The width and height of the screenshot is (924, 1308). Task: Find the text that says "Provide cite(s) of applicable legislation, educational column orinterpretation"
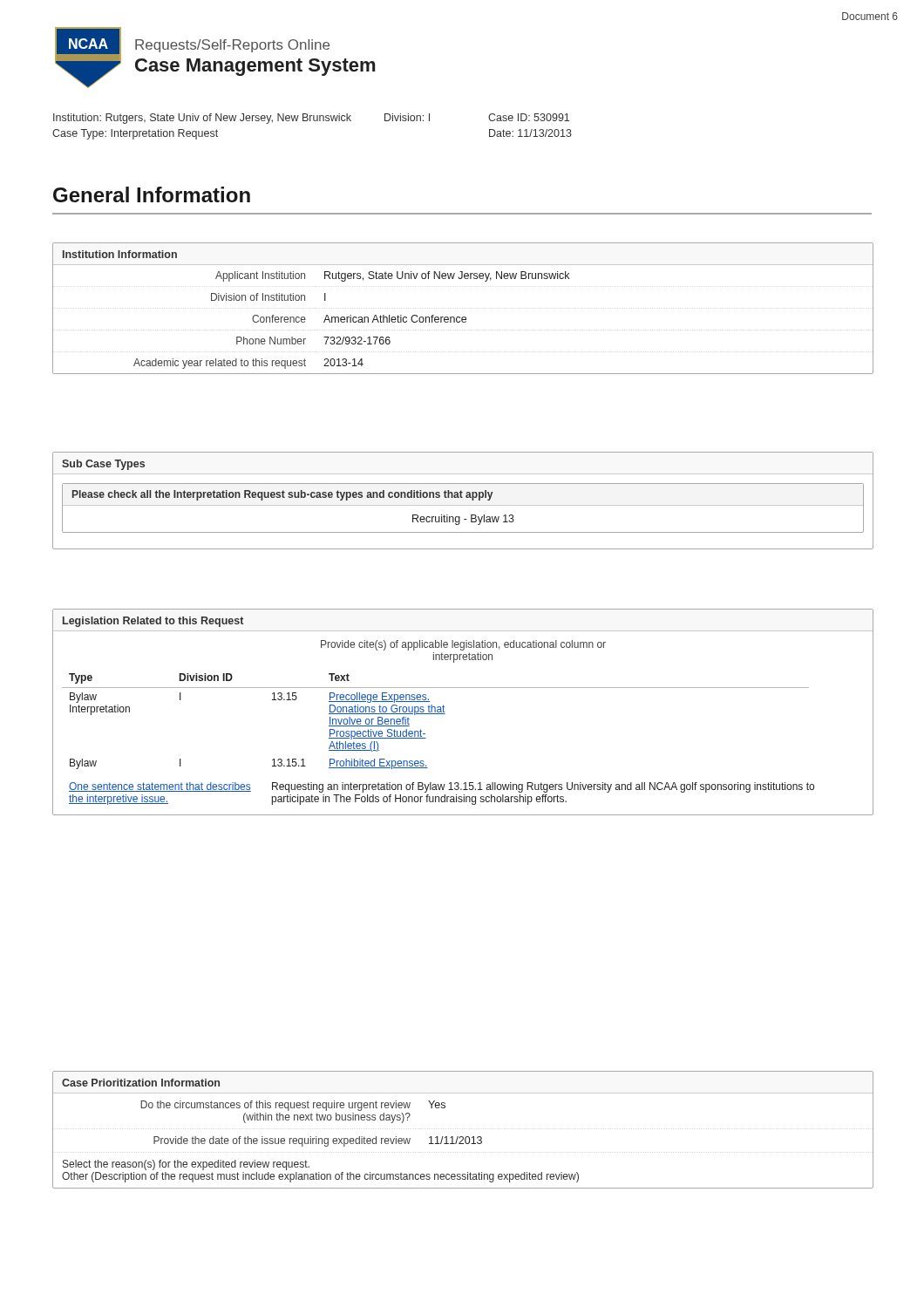(x=463, y=651)
